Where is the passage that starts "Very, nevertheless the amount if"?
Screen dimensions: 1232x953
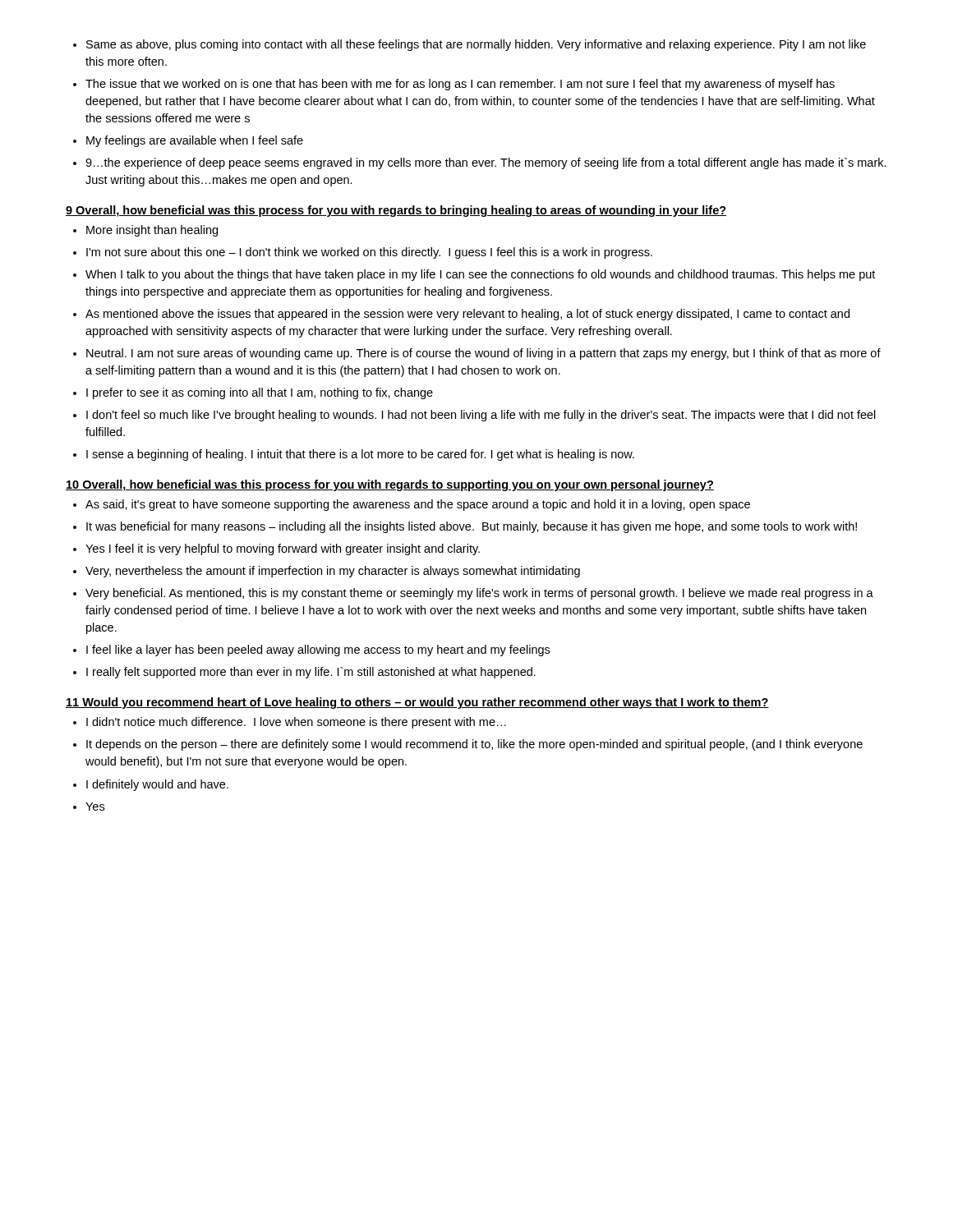(486, 572)
